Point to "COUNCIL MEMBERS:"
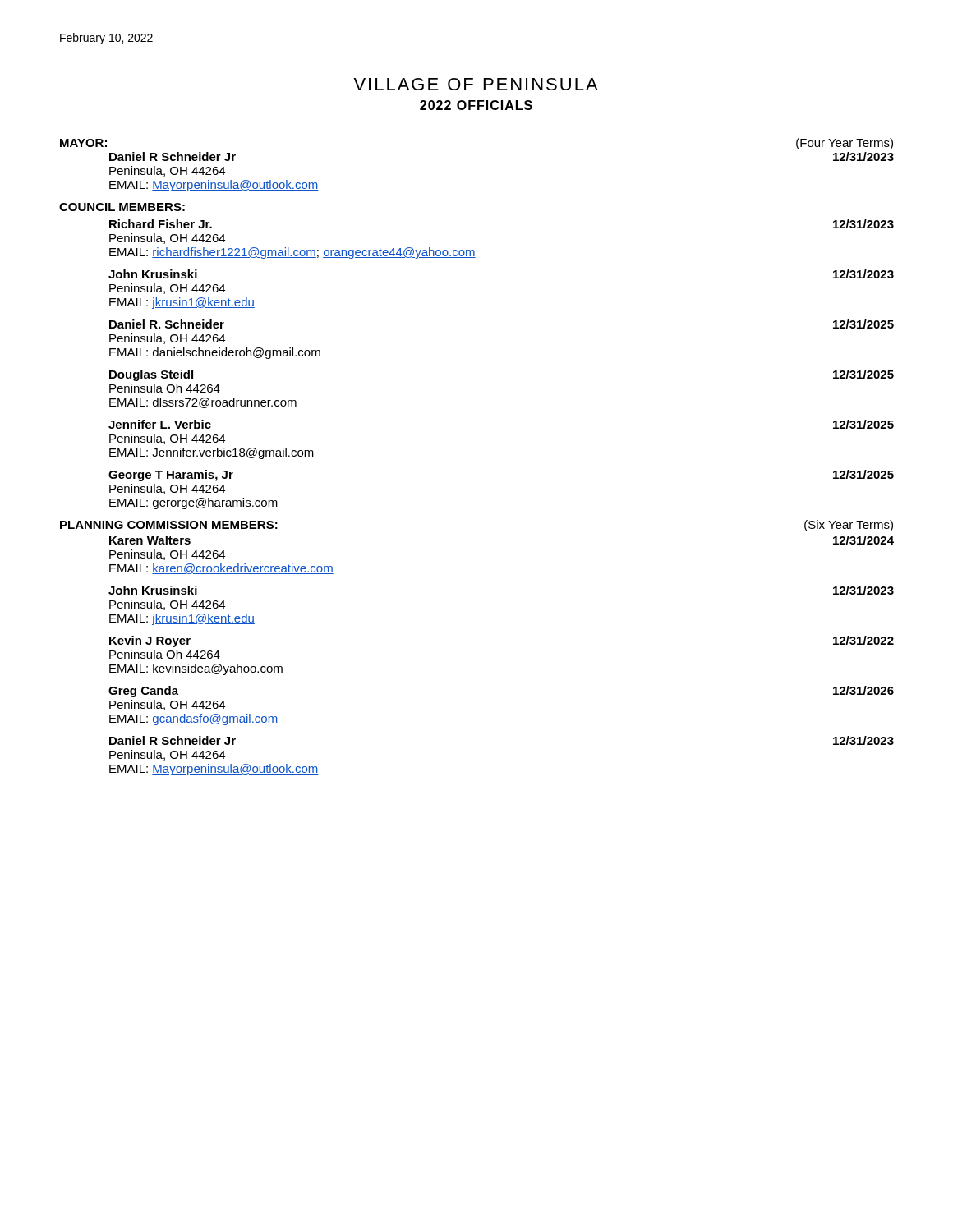Image resolution: width=953 pixels, height=1232 pixels. pyautogui.click(x=122, y=207)
